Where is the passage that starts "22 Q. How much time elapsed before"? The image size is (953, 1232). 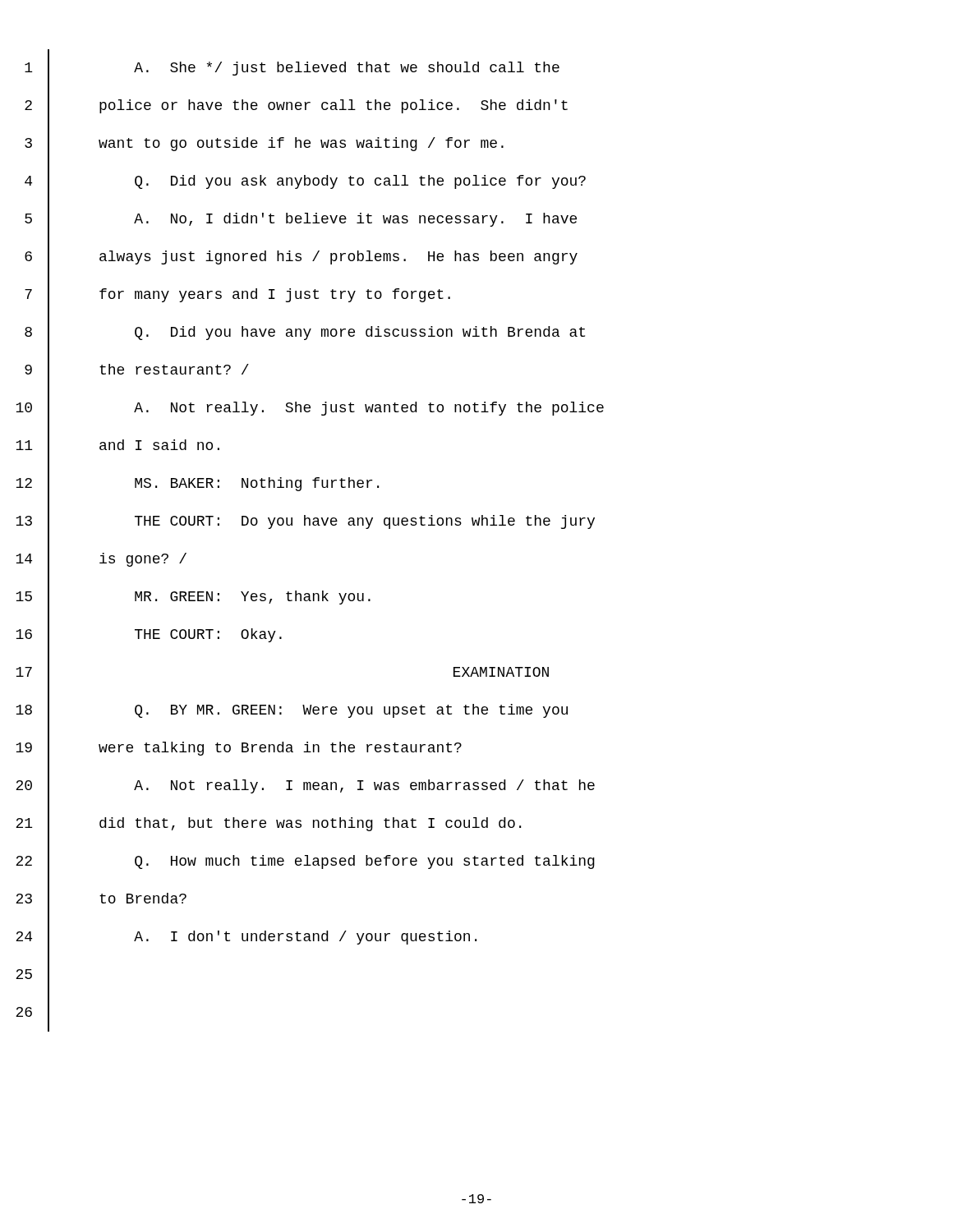click(x=476, y=880)
